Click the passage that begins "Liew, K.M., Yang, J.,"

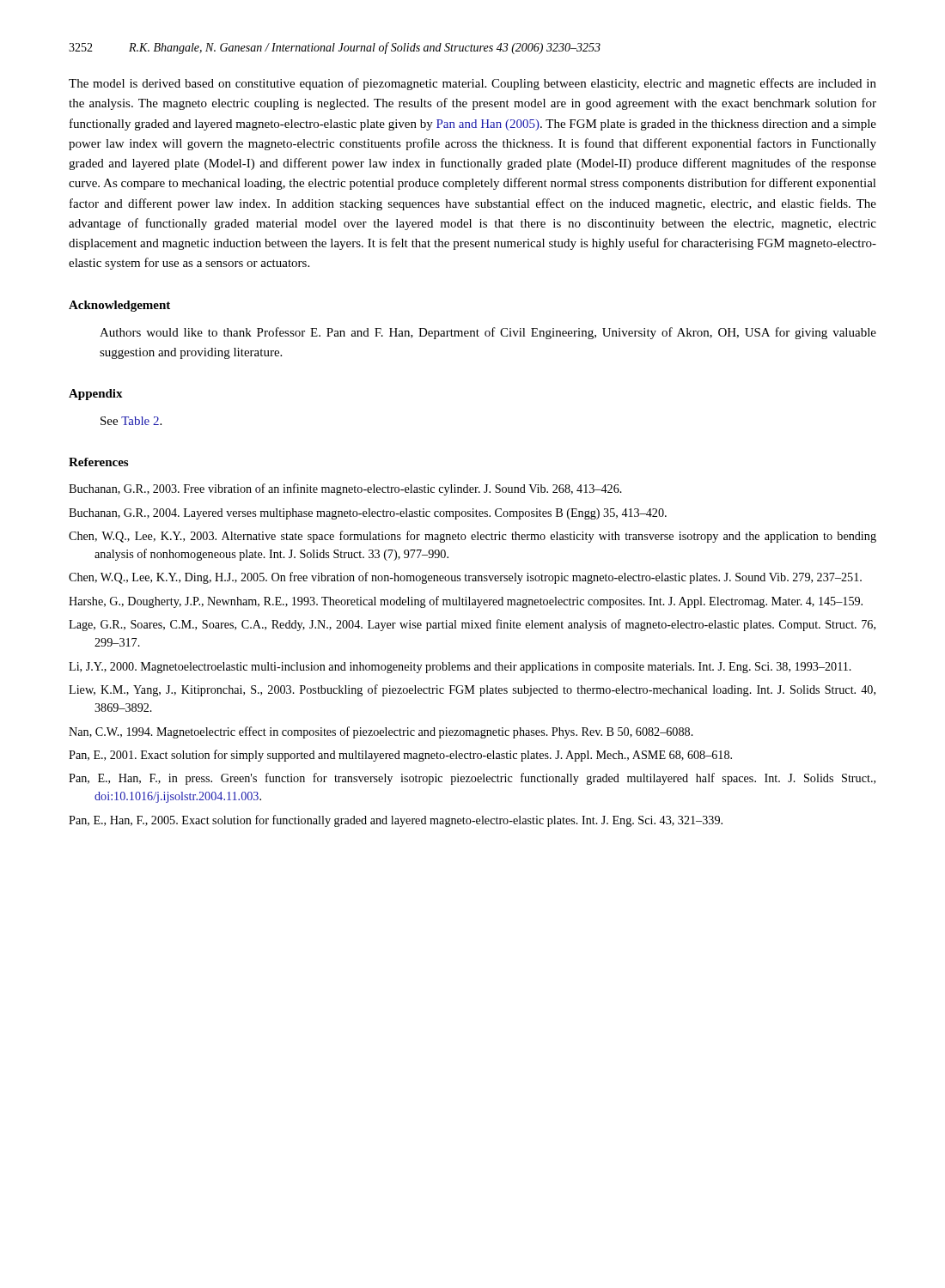472,699
